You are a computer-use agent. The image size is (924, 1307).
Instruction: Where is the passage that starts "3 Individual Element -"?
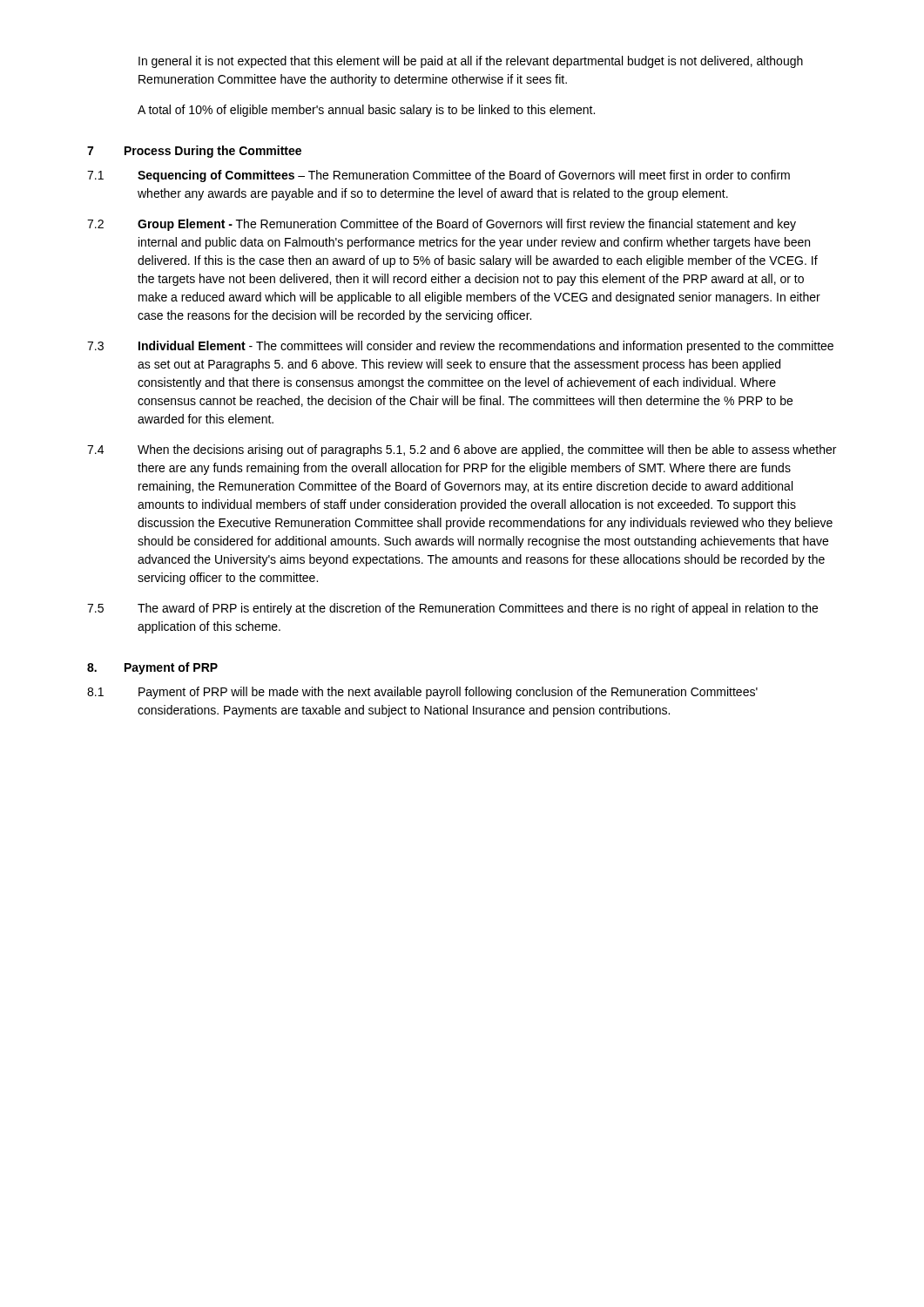(462, 383)
